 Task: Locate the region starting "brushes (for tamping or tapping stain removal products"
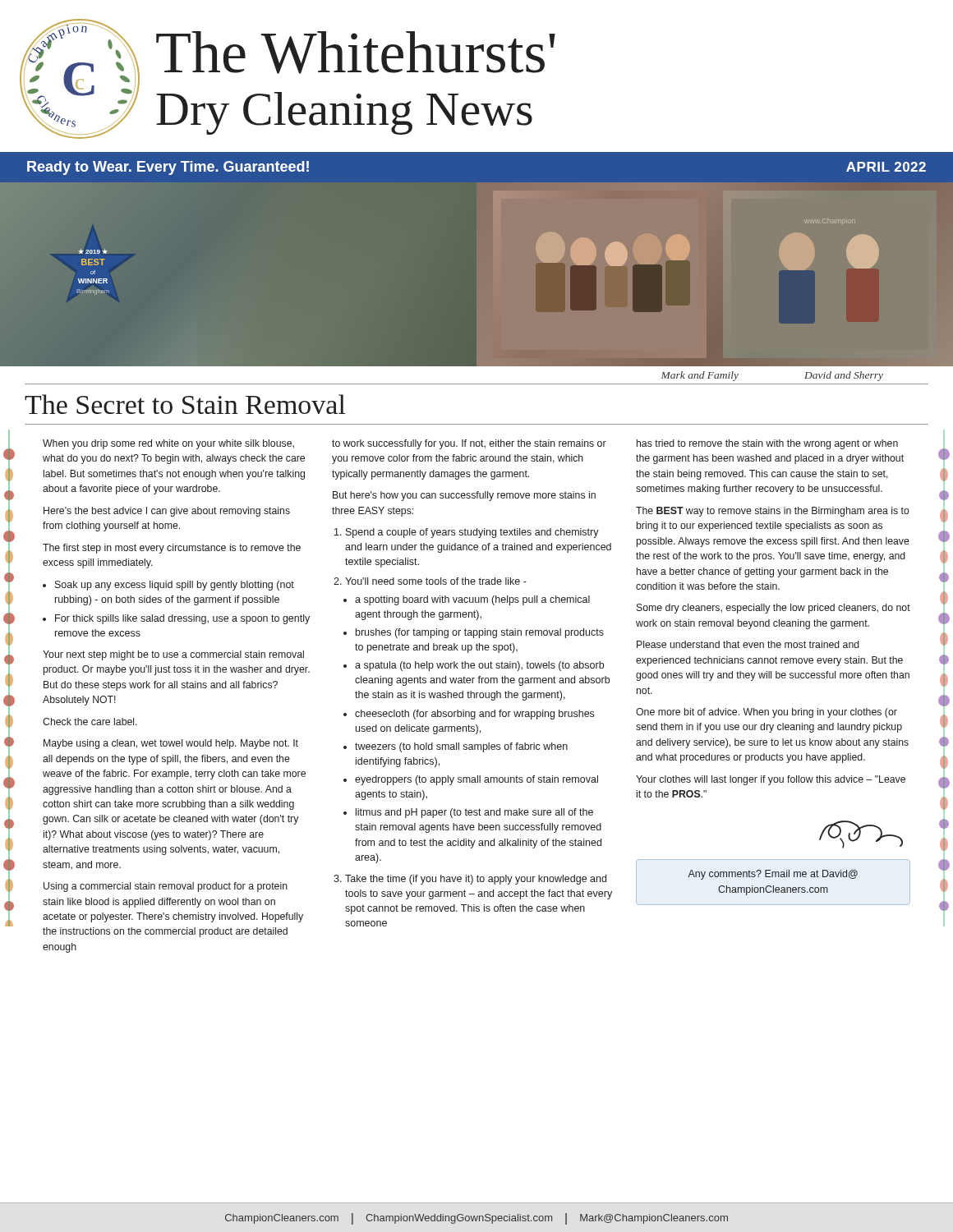479,640
